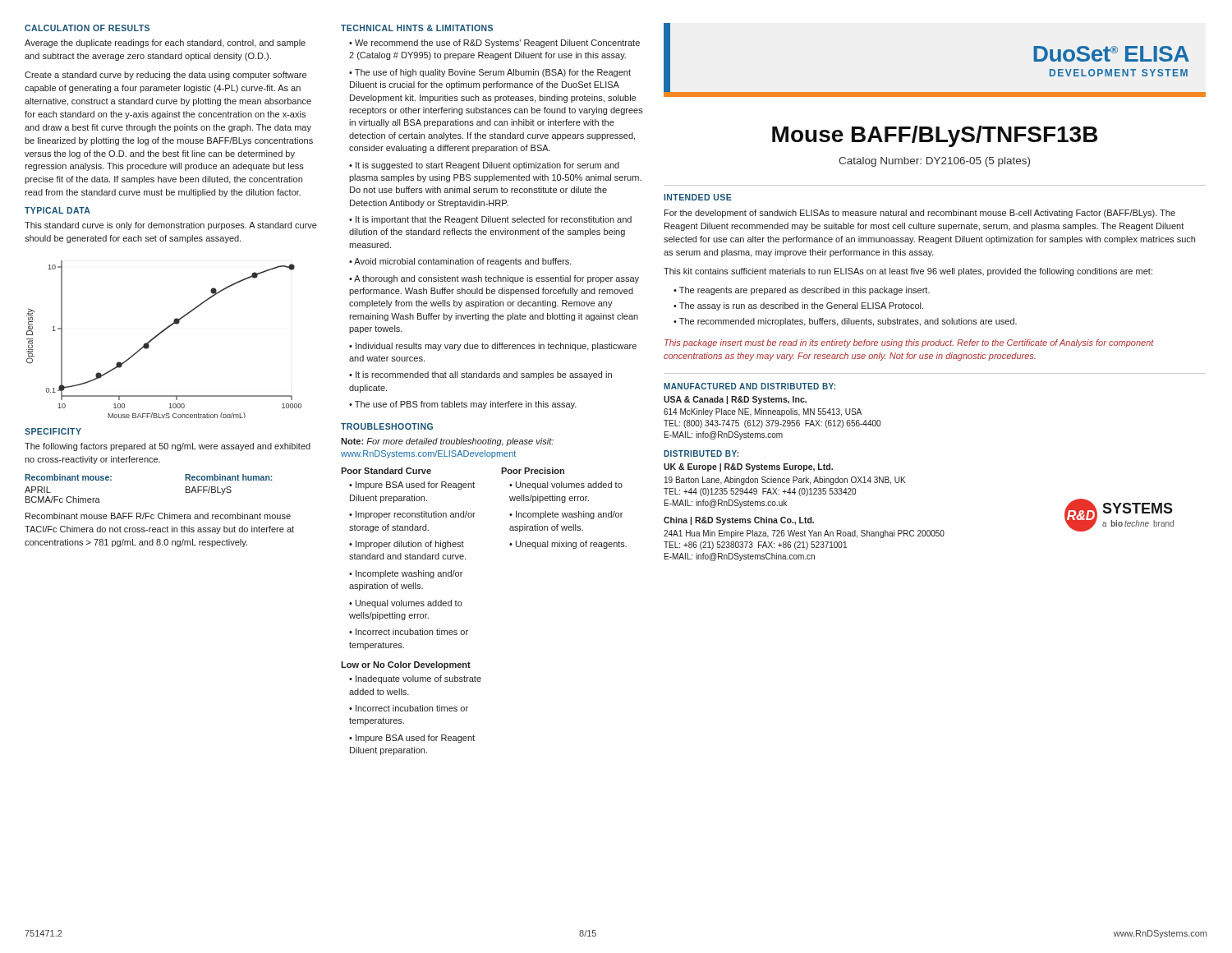Select the text block with the text "UK & Europe | R&D Systems"
This screenshot has width=1232, height=953.
point(748,467)
